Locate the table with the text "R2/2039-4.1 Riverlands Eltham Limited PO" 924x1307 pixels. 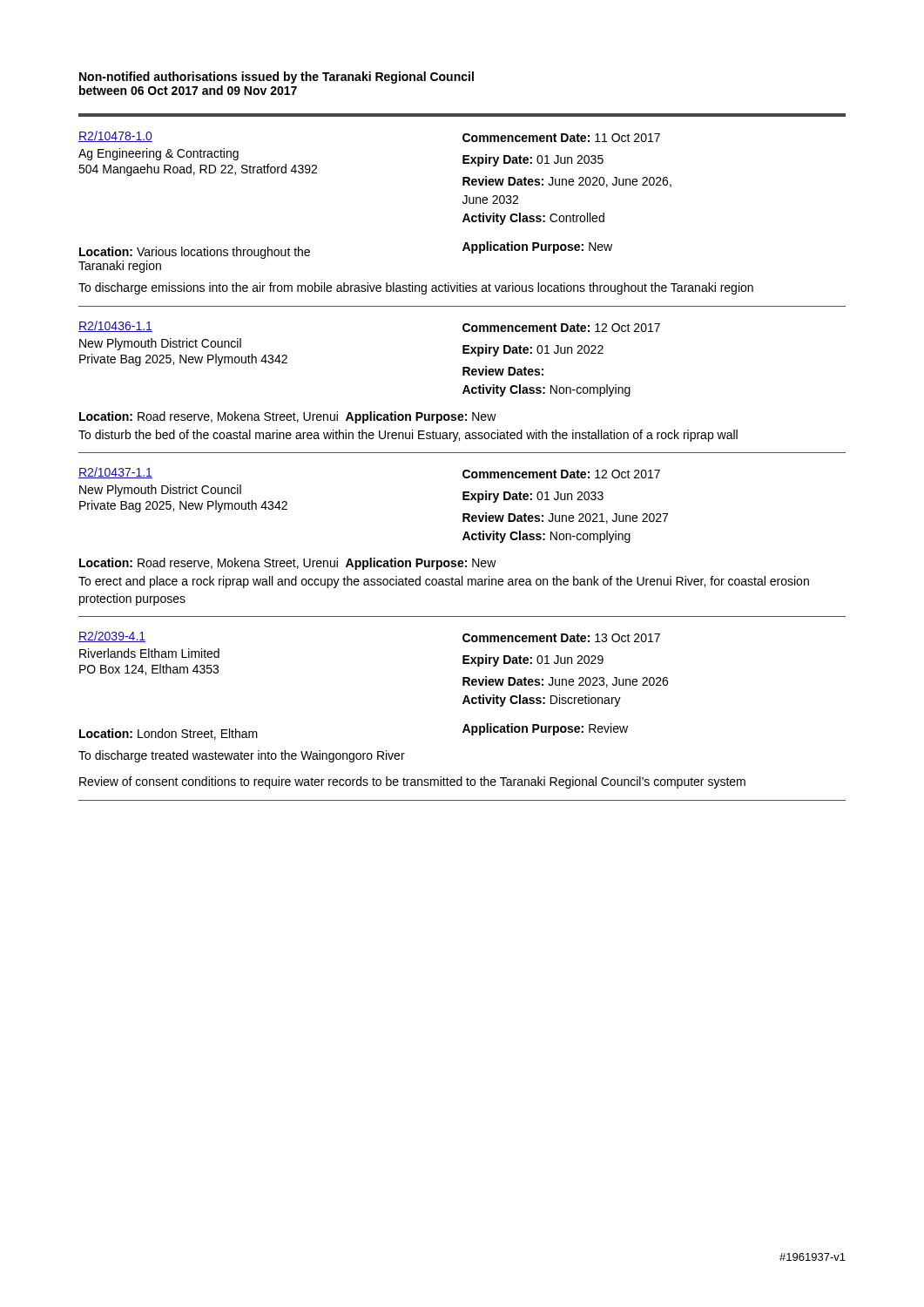click(462, 709)
